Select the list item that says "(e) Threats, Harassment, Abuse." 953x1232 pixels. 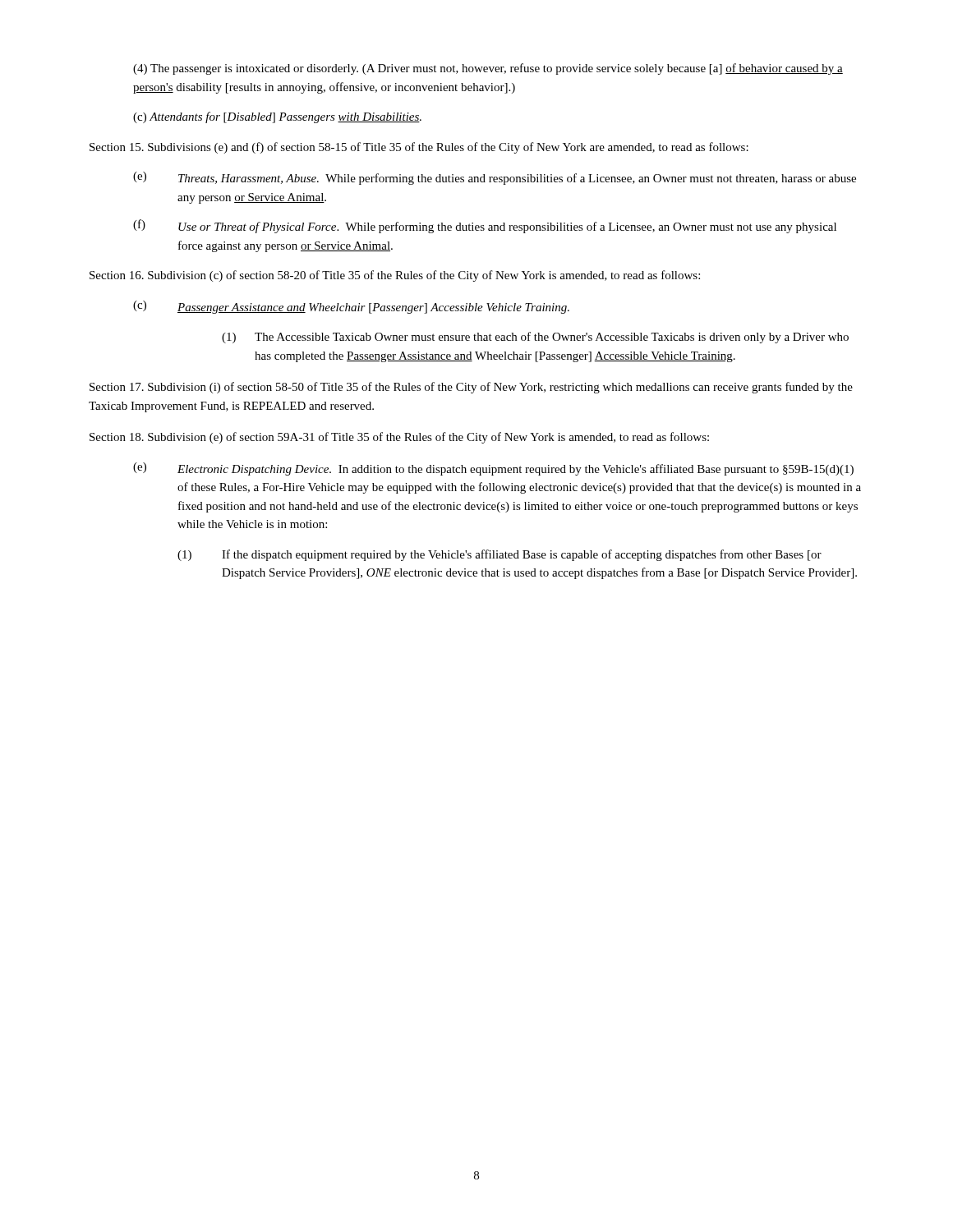pyautogui.click(x=499, y=188)
